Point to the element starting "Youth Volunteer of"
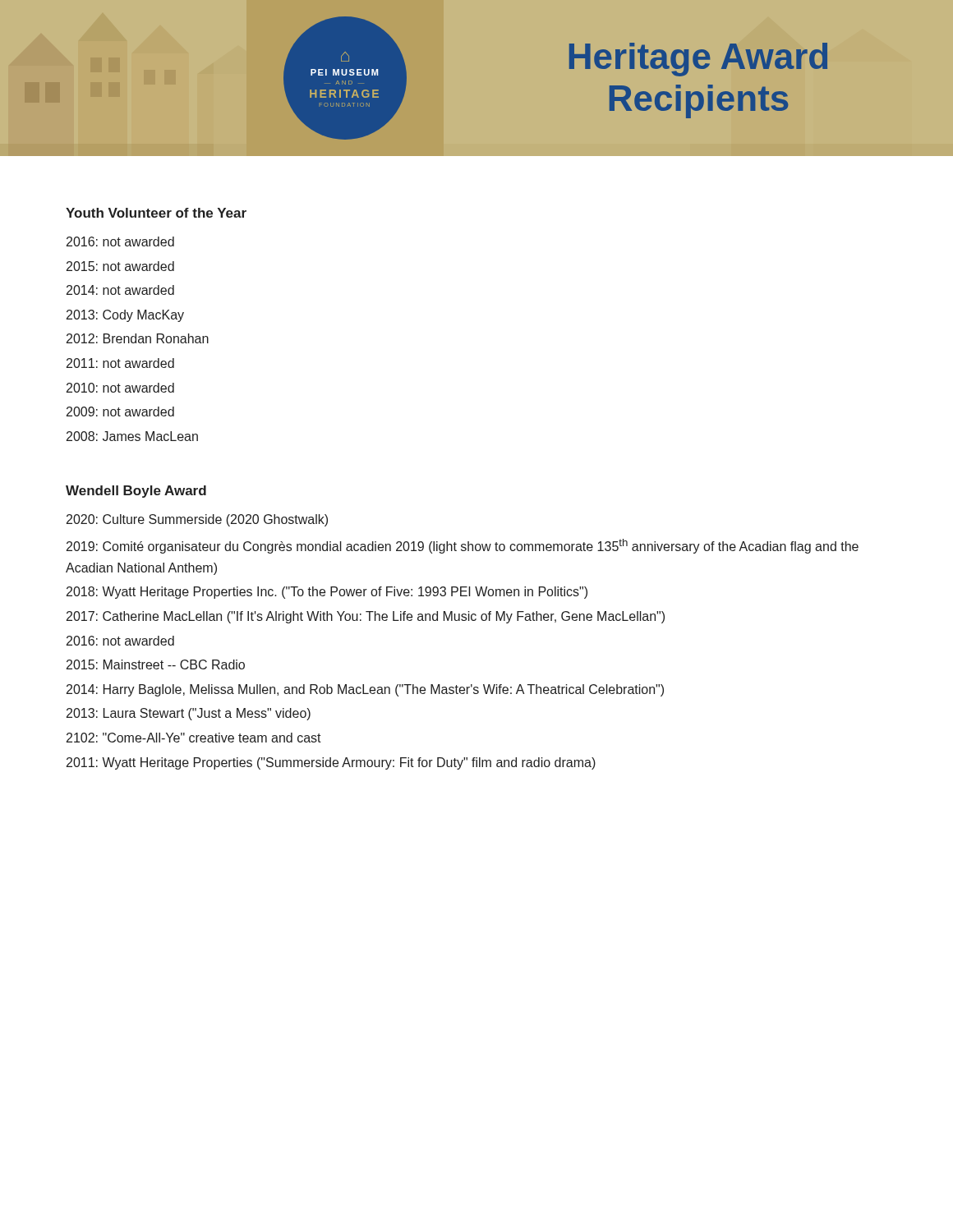Image resolution: width=953 pixels, height=1232 pixels. (x=156, y=213)
